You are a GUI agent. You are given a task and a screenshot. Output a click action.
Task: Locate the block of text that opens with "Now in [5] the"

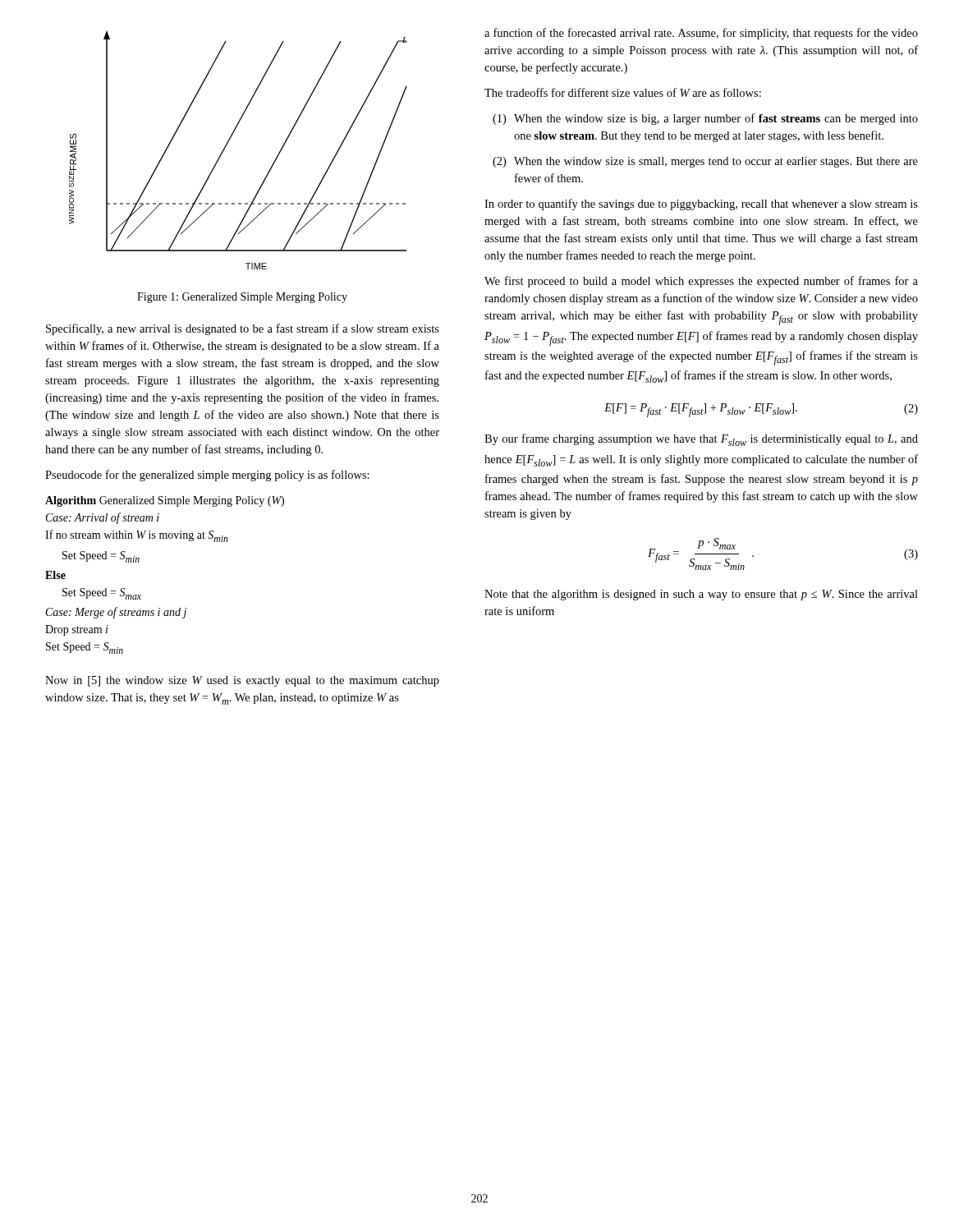point(242,690)
